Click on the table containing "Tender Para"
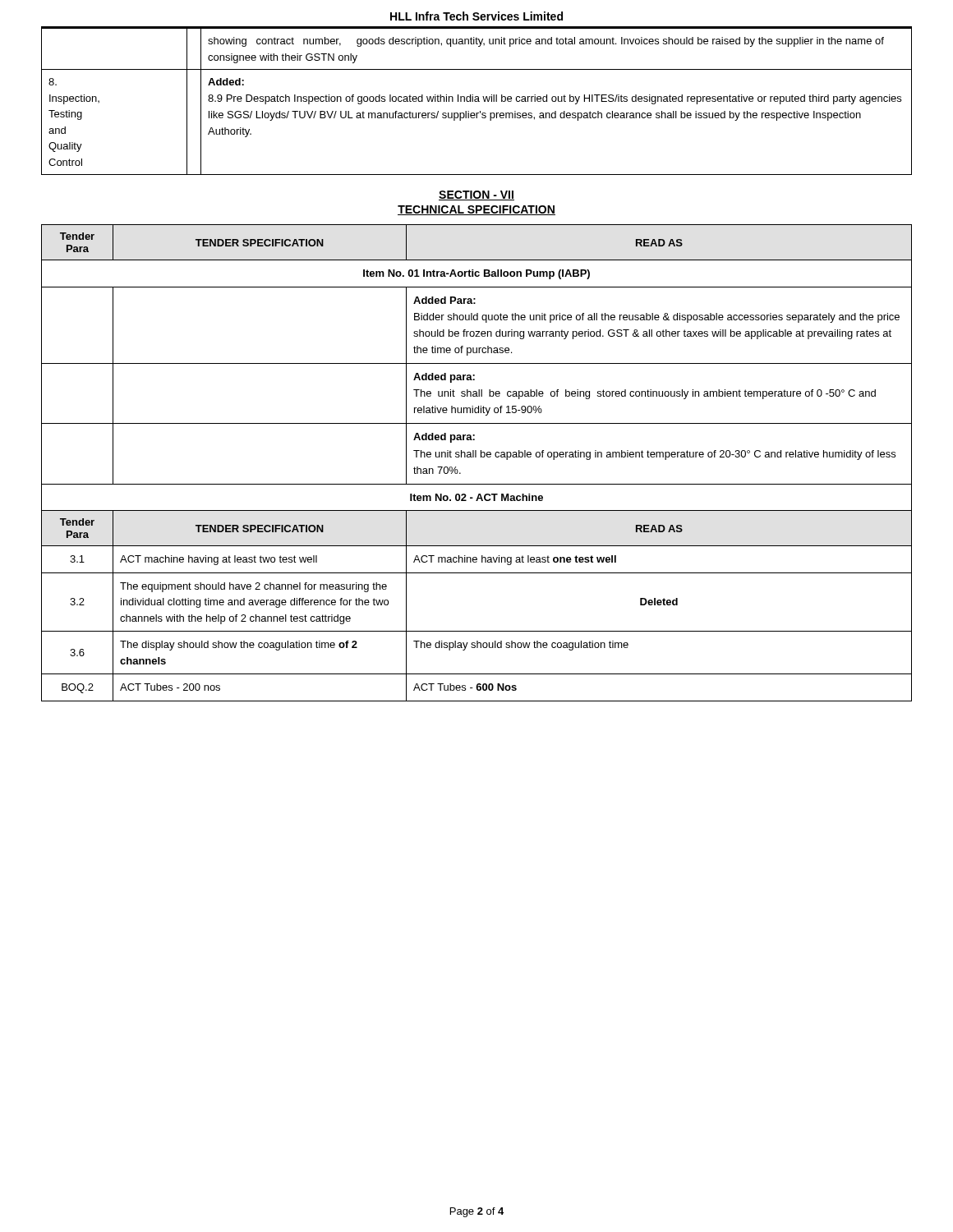953x1232 pixels. tap(476, 463)
